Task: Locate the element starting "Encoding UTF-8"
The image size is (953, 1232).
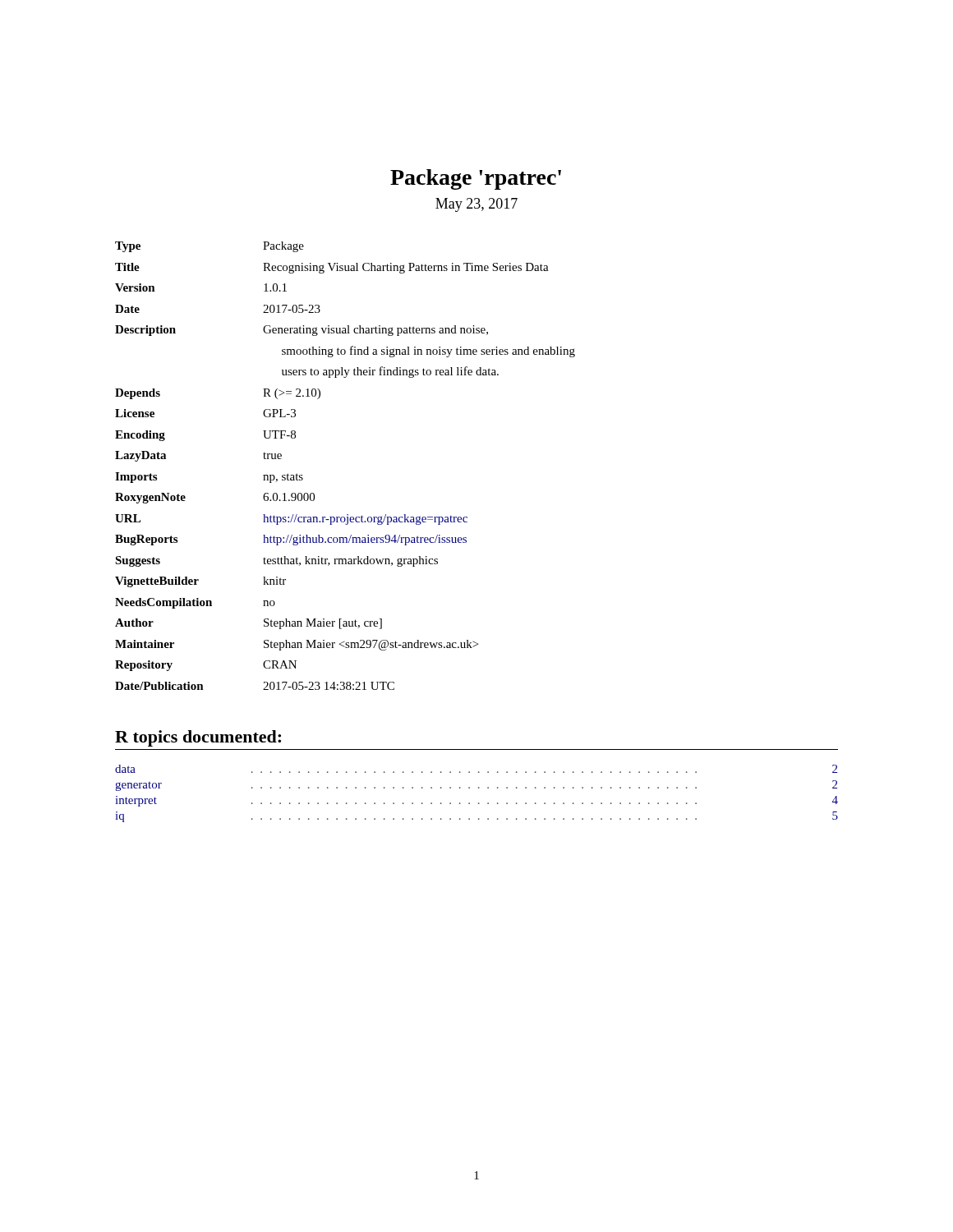Action: point(132,436)
